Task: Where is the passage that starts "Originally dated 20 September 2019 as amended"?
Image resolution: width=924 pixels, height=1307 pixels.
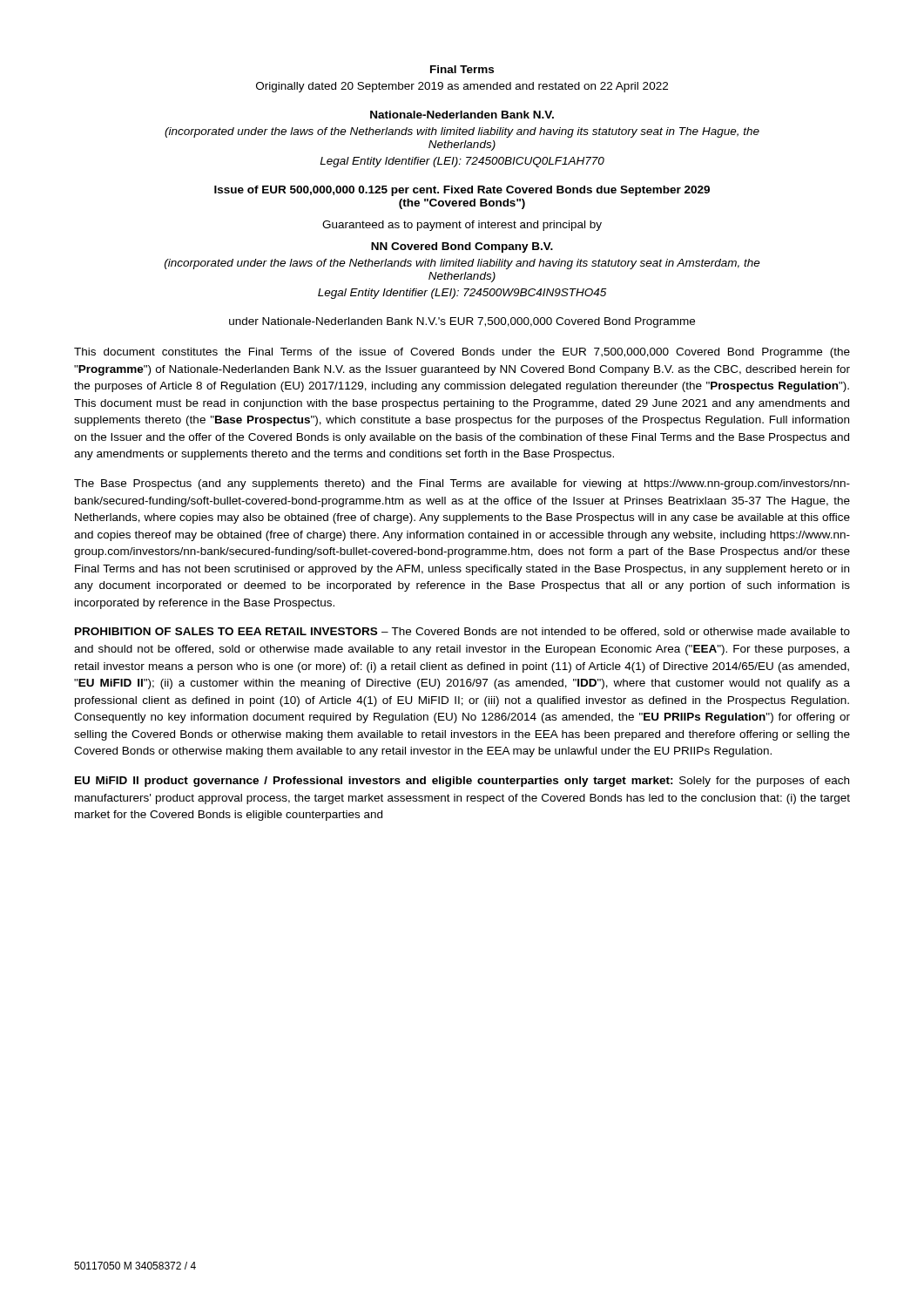Action: pyautogui.click(x=462, y=86)
